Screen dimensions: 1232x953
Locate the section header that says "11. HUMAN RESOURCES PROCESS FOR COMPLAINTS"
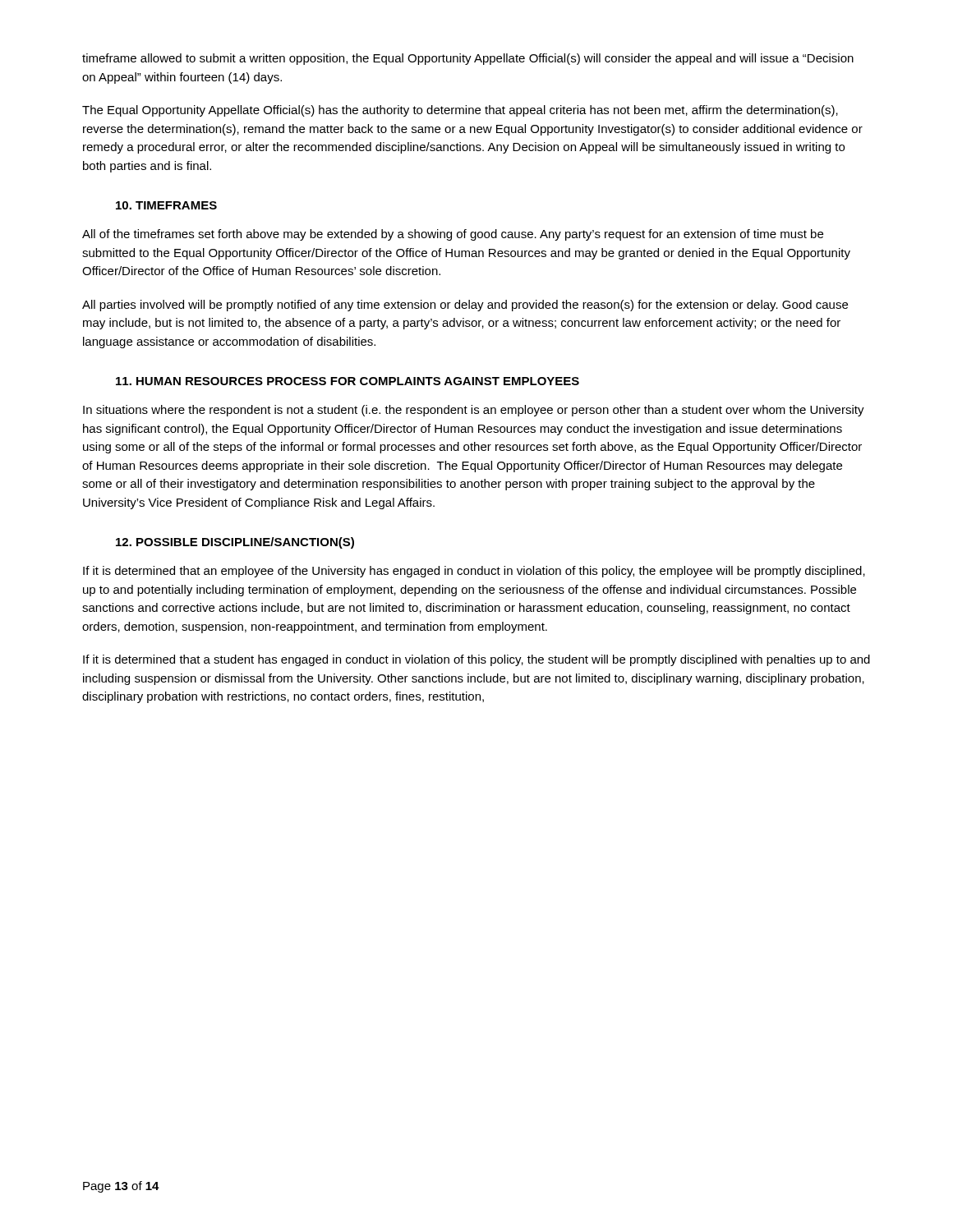(347, 381)
